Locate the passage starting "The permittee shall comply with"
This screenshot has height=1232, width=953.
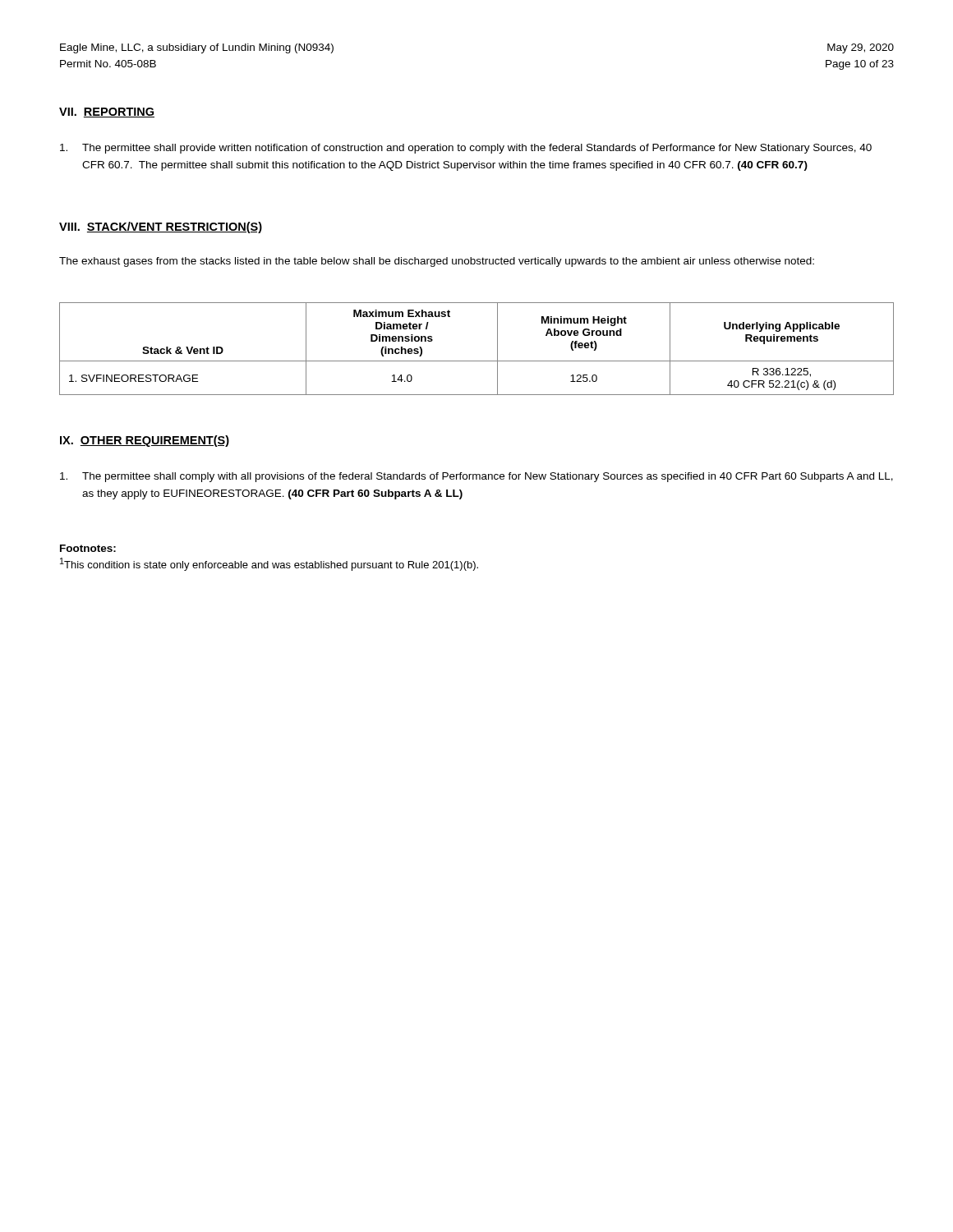(476, 485)
